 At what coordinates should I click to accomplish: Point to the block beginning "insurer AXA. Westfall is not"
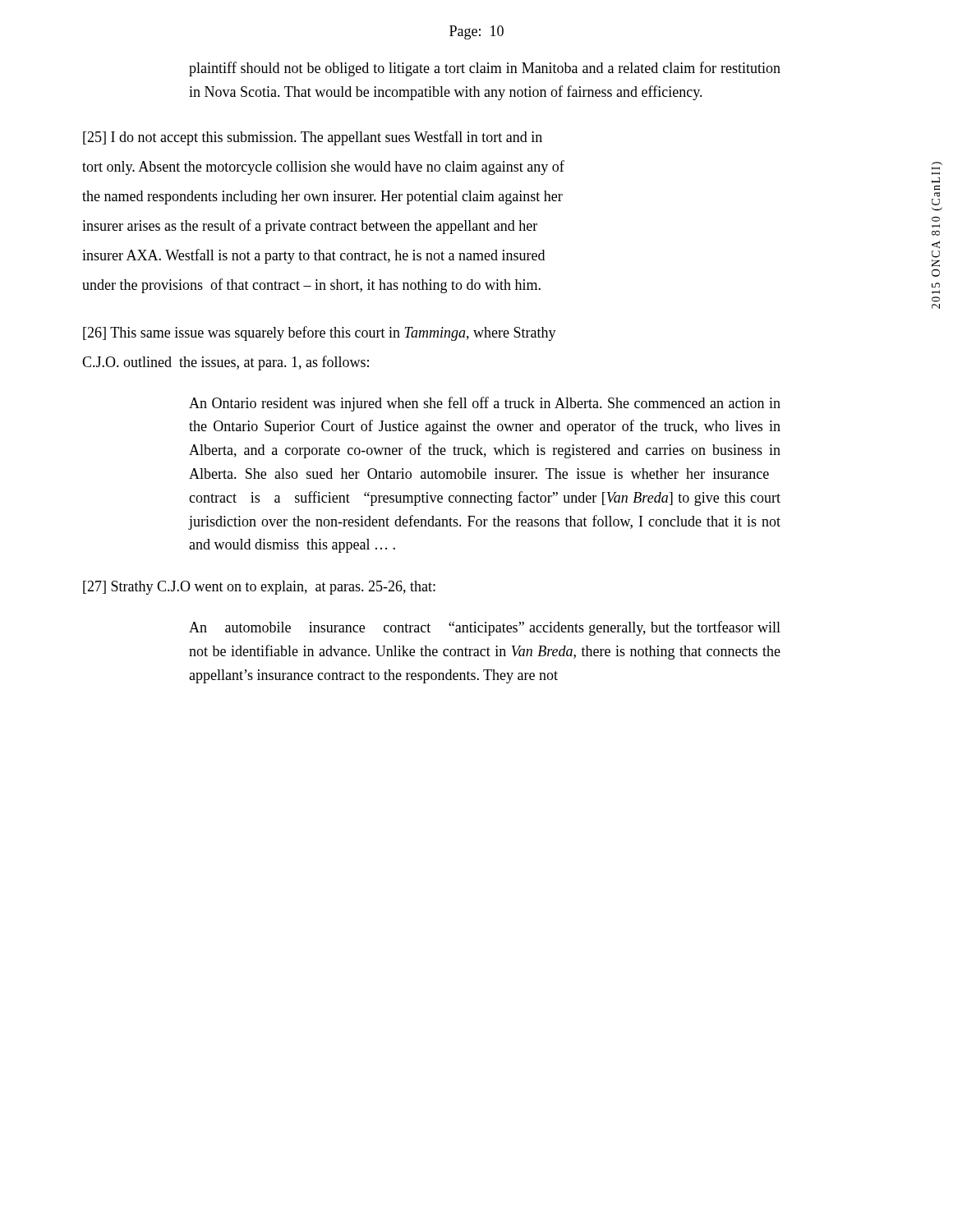point(314,255)
